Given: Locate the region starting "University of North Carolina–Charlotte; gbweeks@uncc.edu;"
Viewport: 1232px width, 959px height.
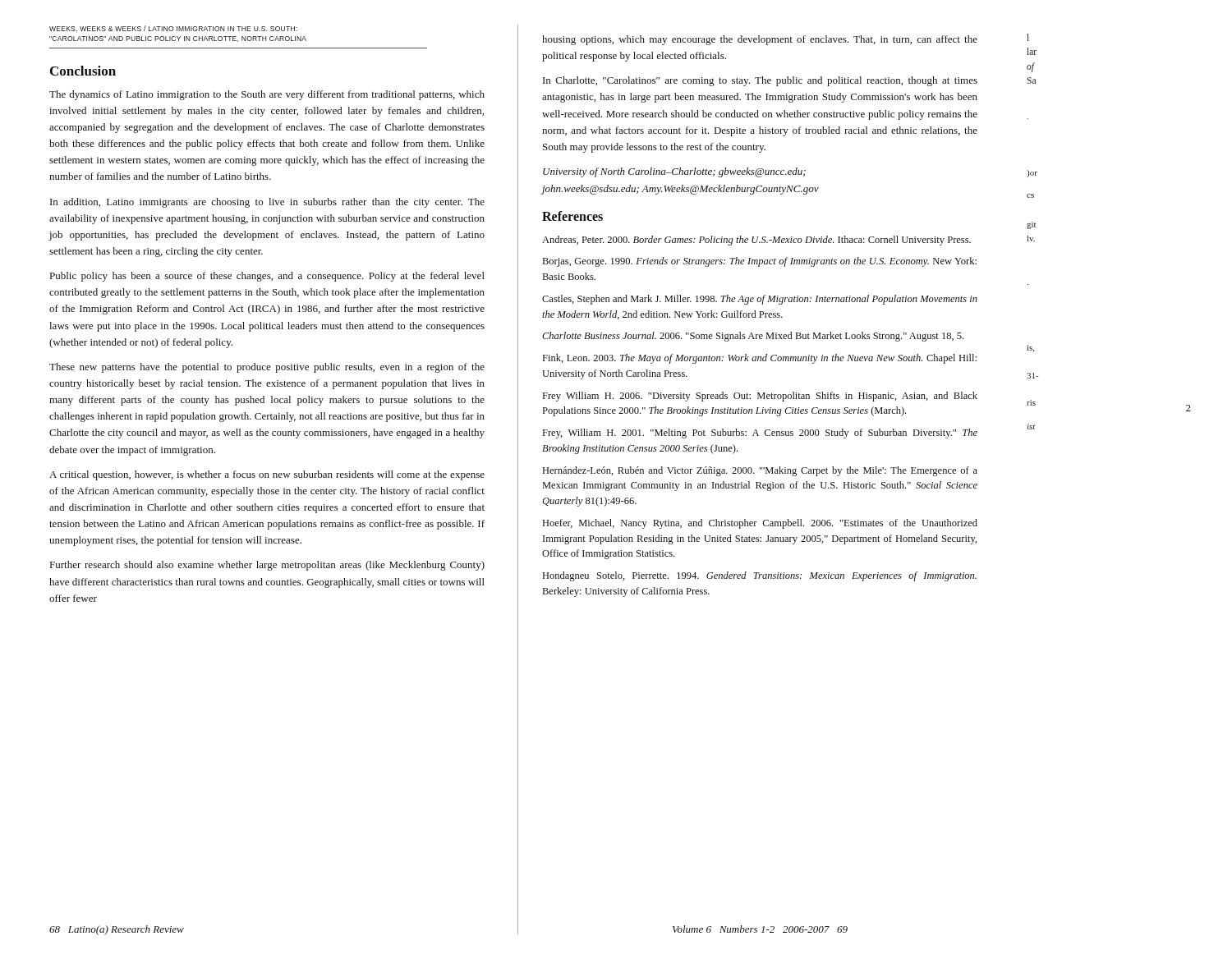Looking at the screenshot, I should pyautogui.click(x=680, y=180).
